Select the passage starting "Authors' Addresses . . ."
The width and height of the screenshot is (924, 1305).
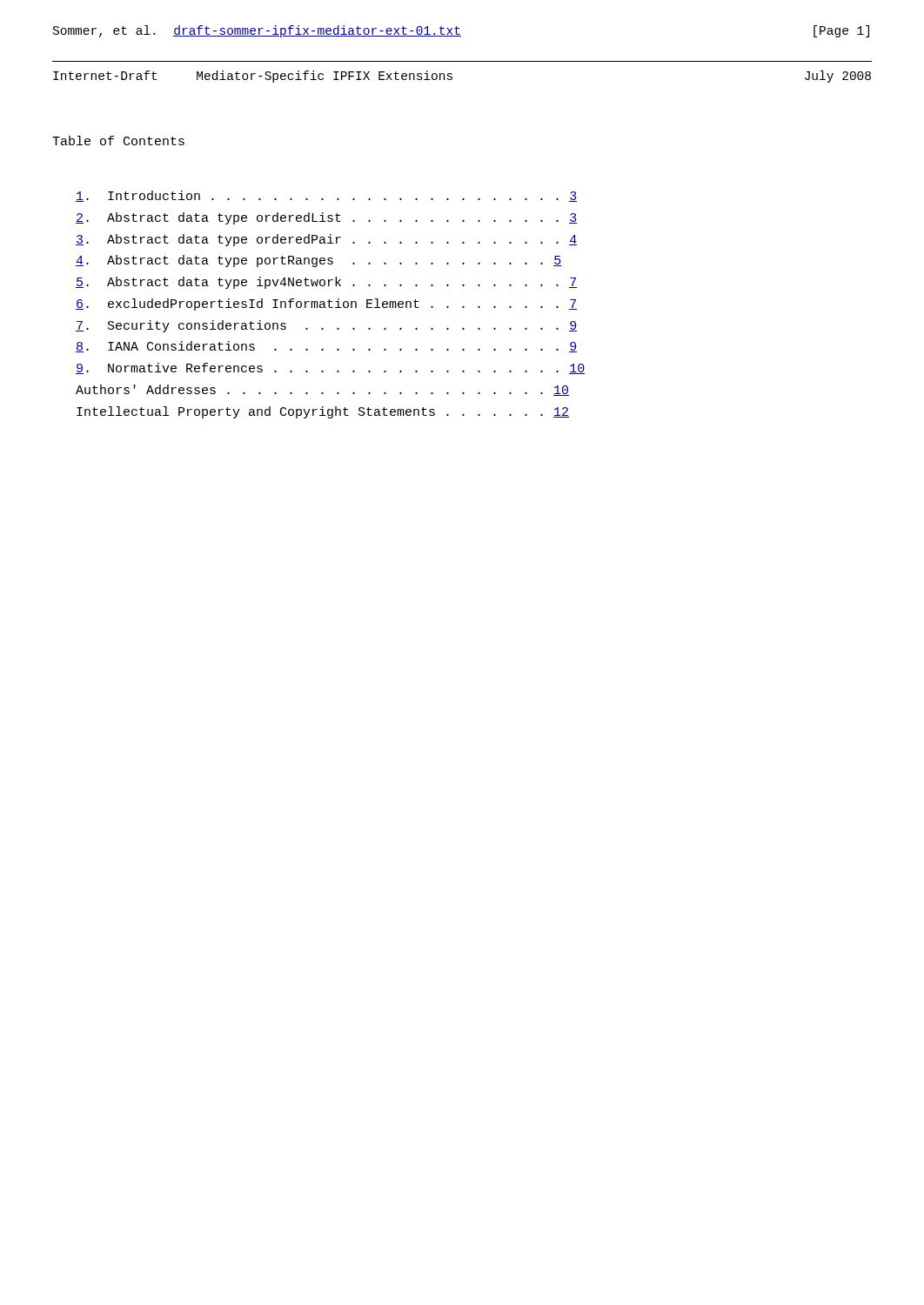click(x=311, y=392)
